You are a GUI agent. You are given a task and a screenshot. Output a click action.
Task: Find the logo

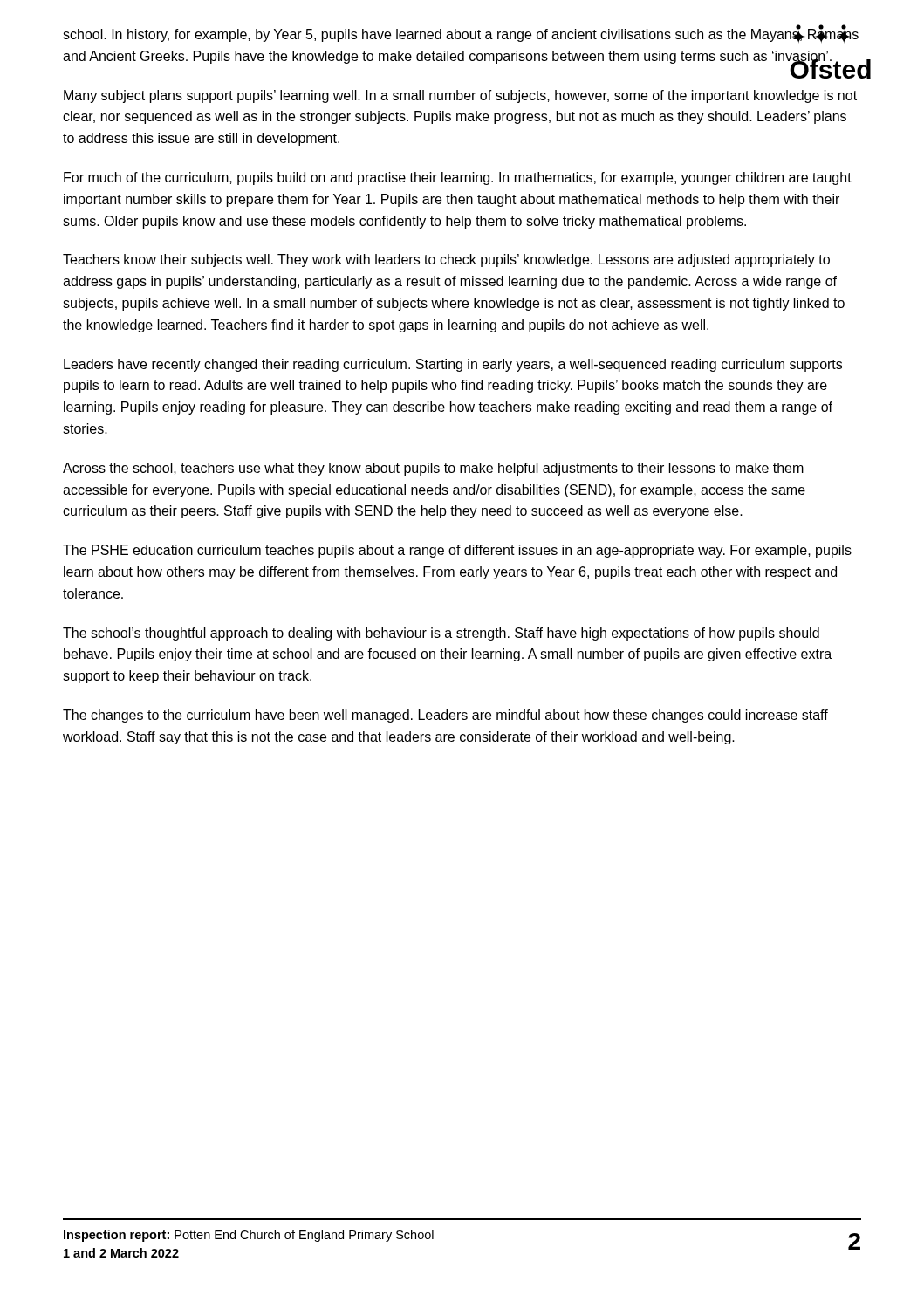[831, 57]
